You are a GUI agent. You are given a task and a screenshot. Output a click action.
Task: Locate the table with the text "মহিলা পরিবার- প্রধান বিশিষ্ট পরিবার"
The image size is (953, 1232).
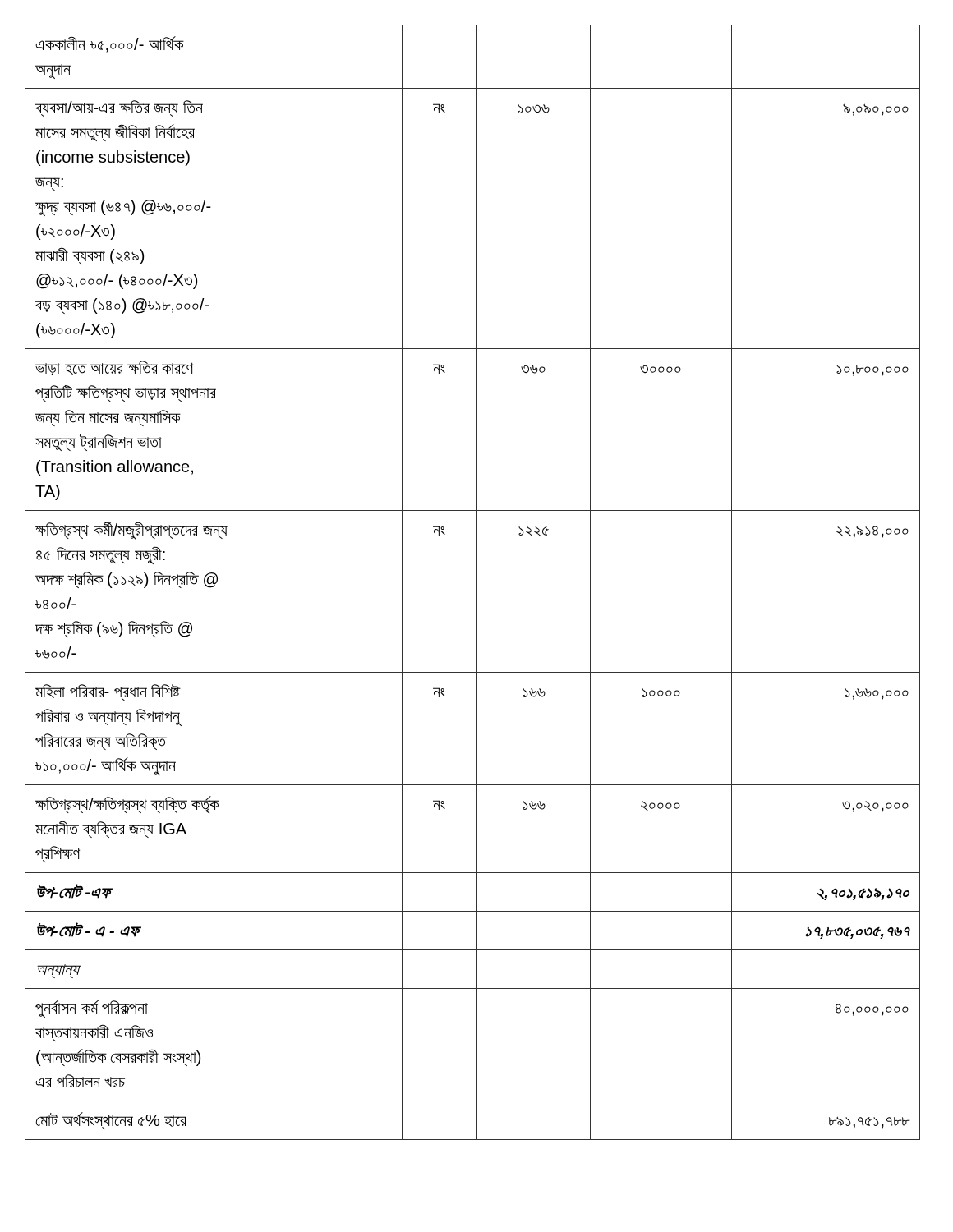472,582
